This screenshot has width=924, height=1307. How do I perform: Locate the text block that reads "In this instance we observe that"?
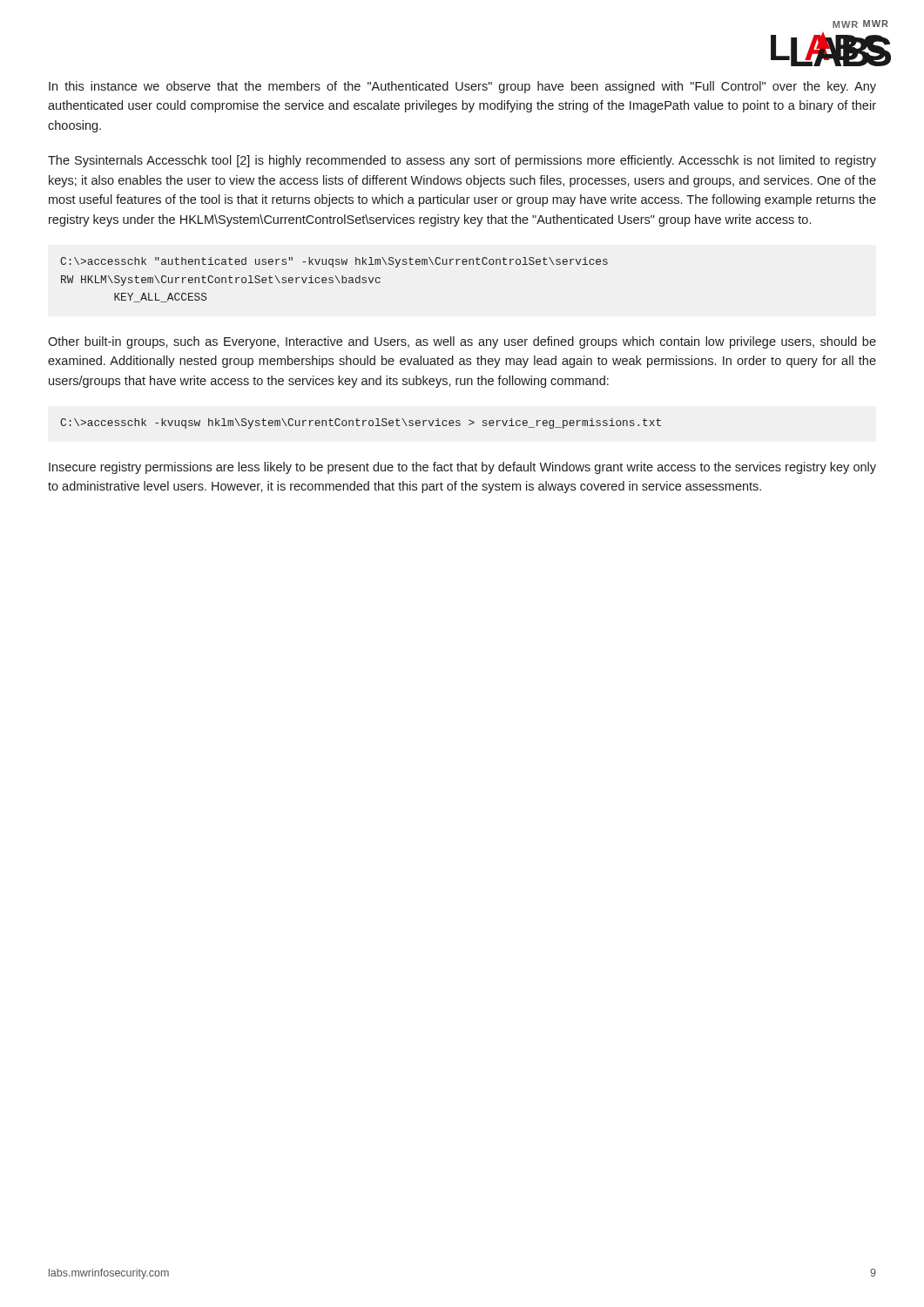(462, 106)
